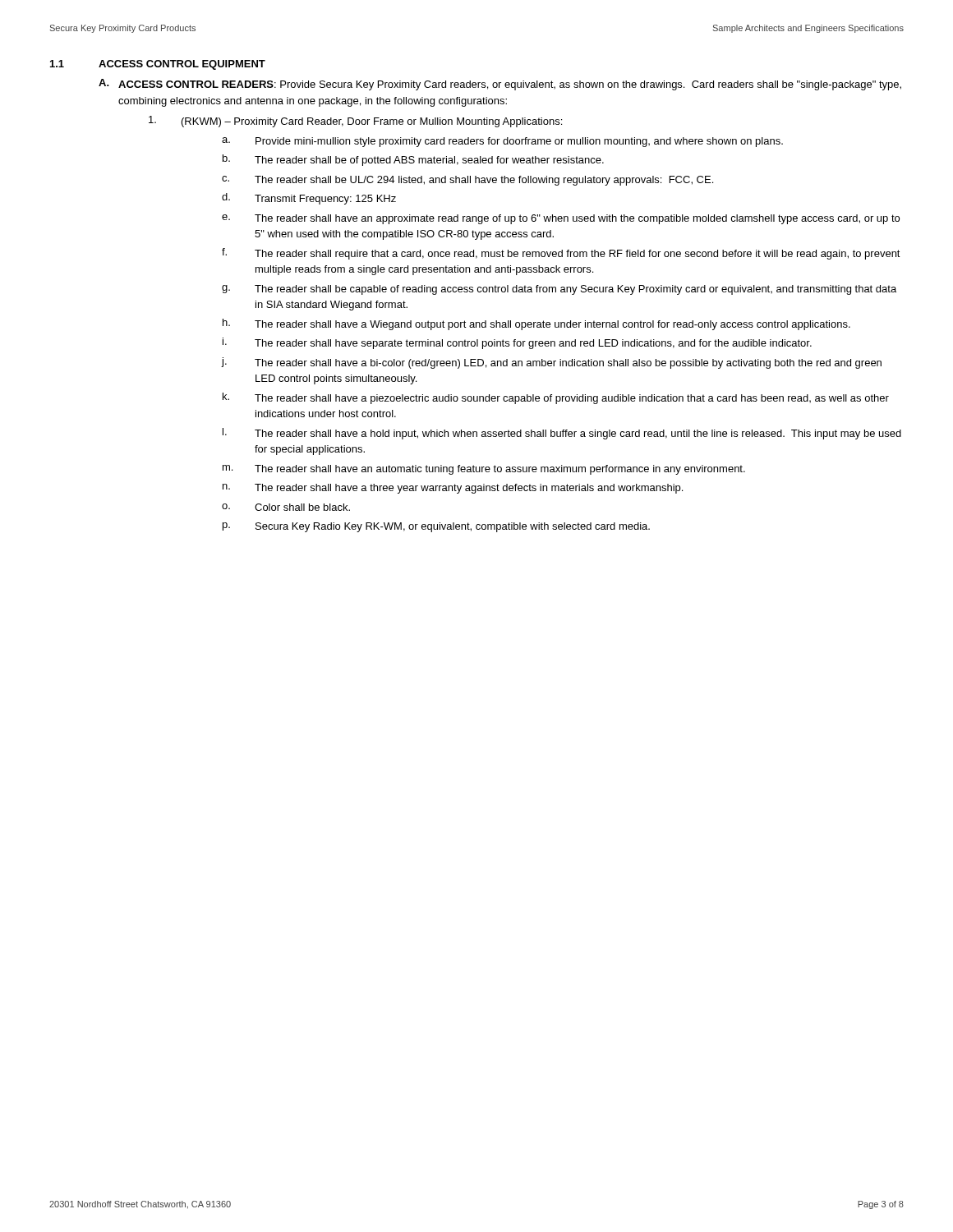Find the text block starting "e. The reader shall have an"
This screenshot has height=1232, width=953.
point(563,226)
